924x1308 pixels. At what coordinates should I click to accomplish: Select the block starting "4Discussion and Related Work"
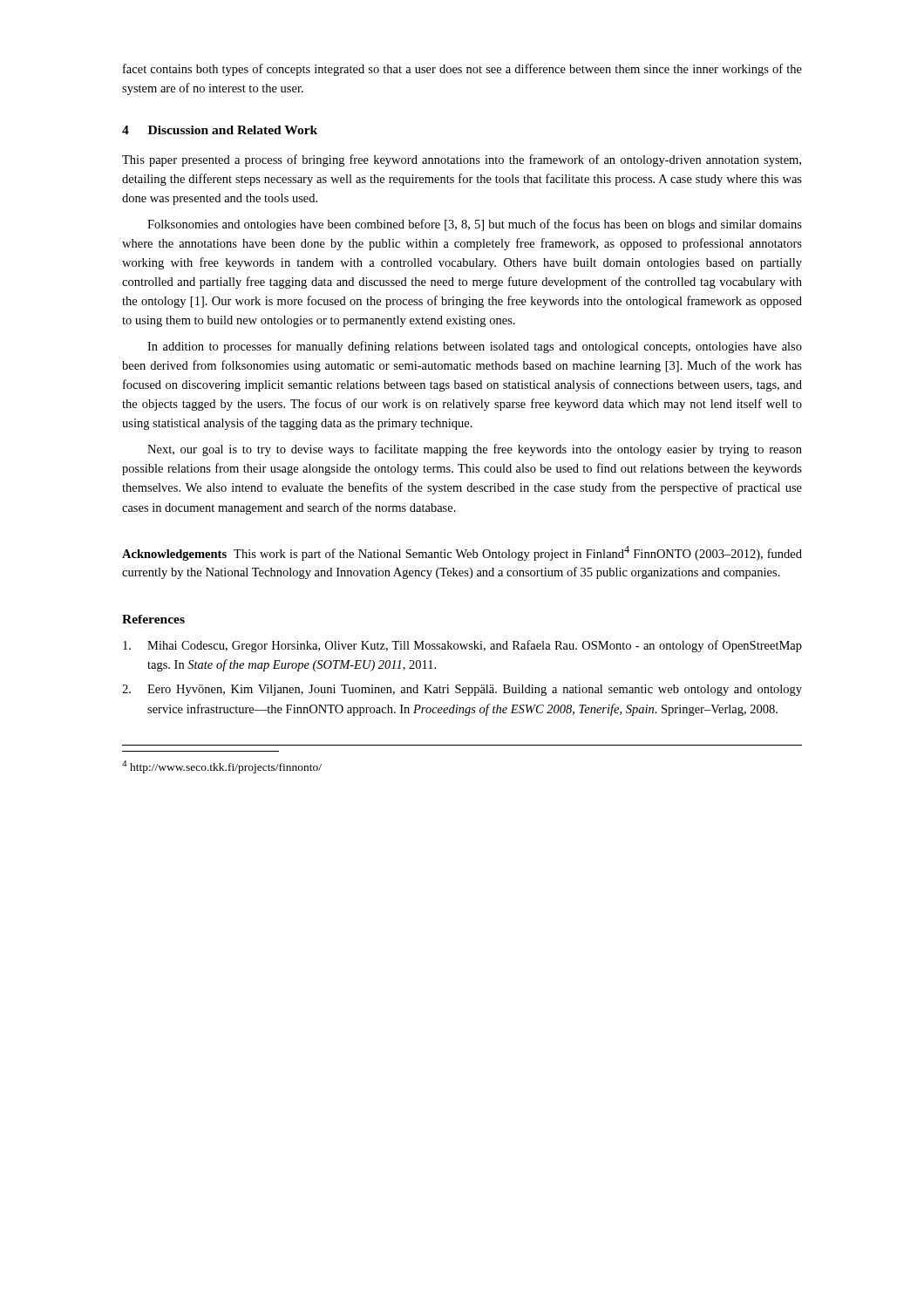[220, 130]
